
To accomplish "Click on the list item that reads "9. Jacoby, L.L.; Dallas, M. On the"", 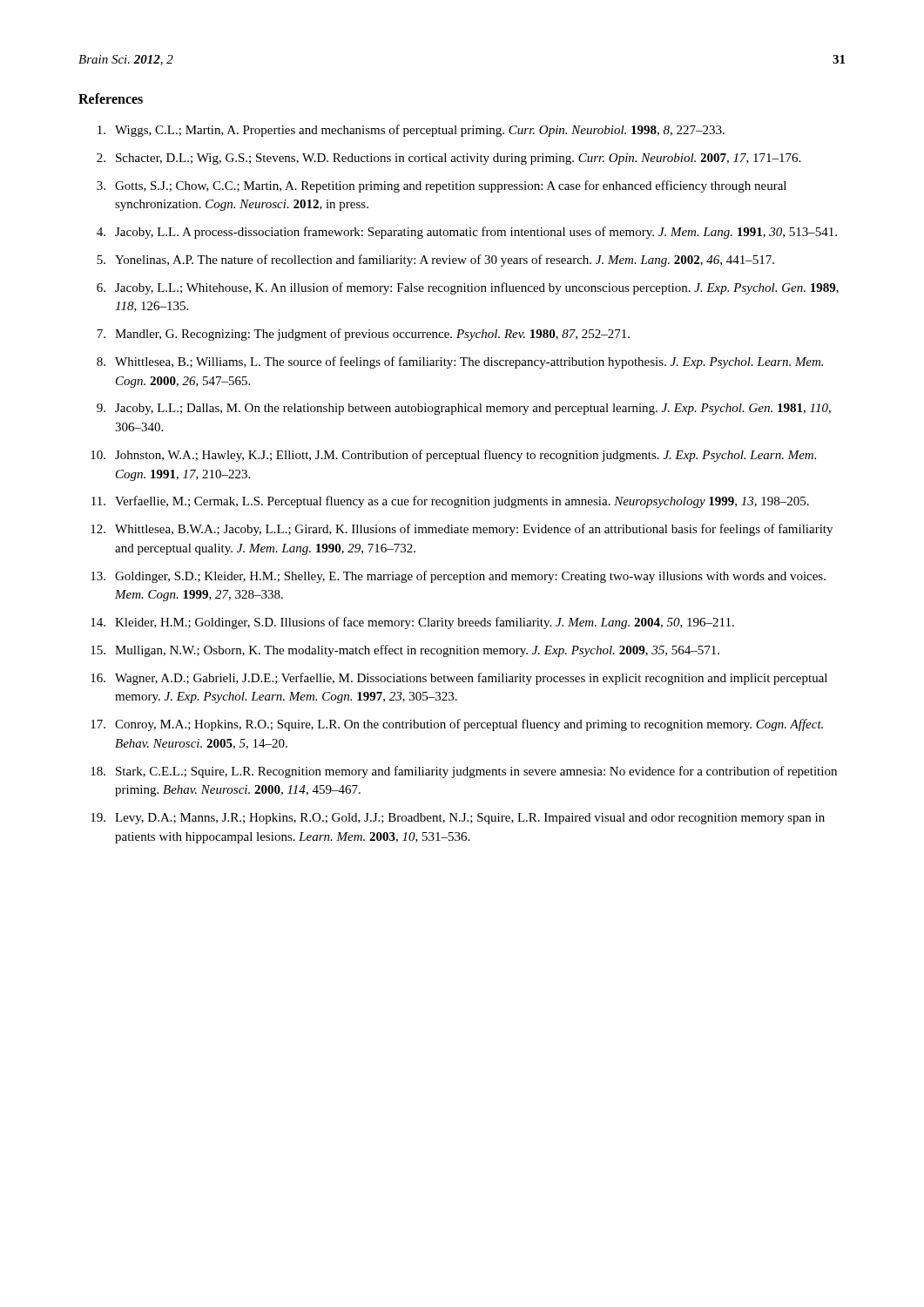I will 462,418.
